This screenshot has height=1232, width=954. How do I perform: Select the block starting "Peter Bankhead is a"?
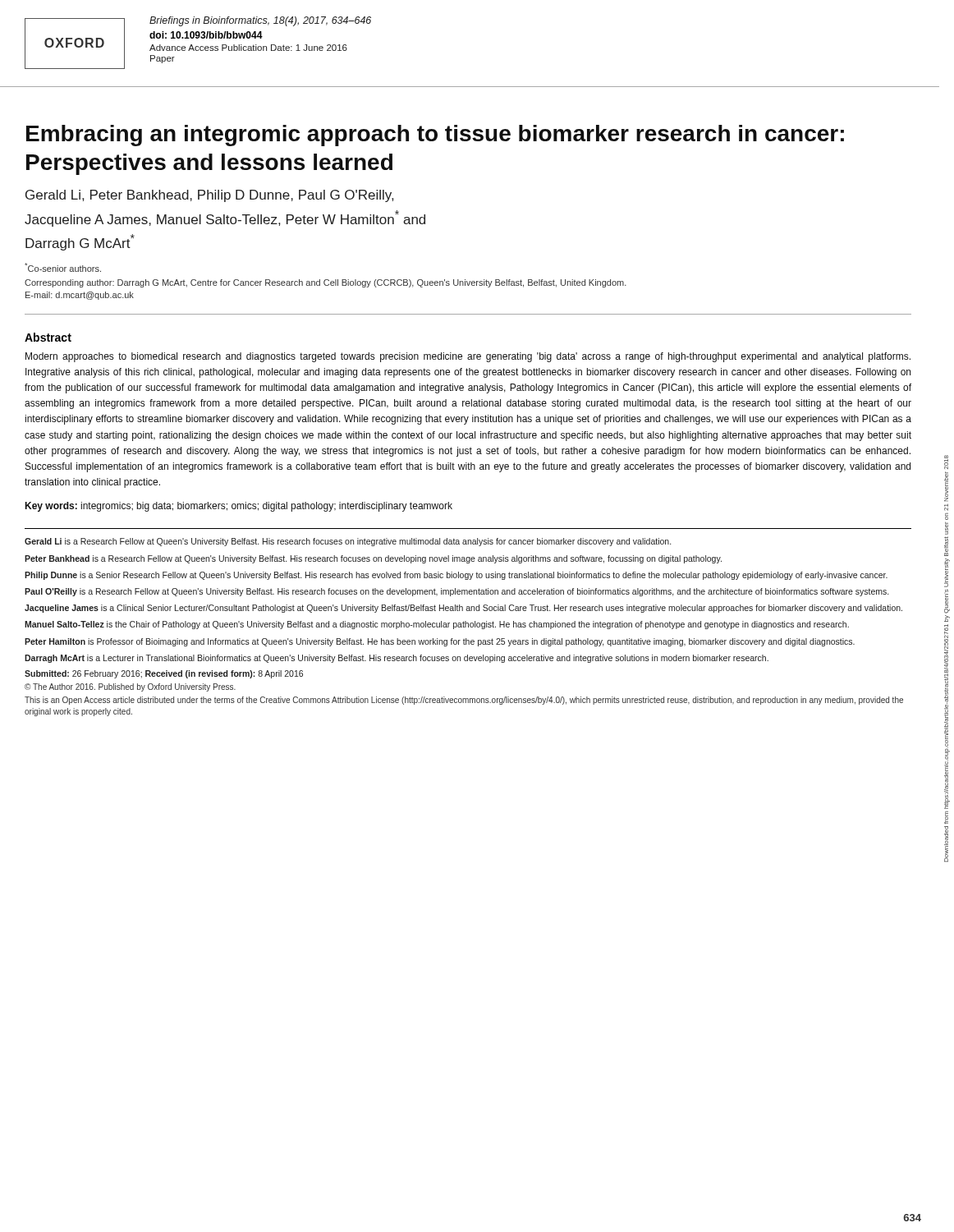click(373, 558)
